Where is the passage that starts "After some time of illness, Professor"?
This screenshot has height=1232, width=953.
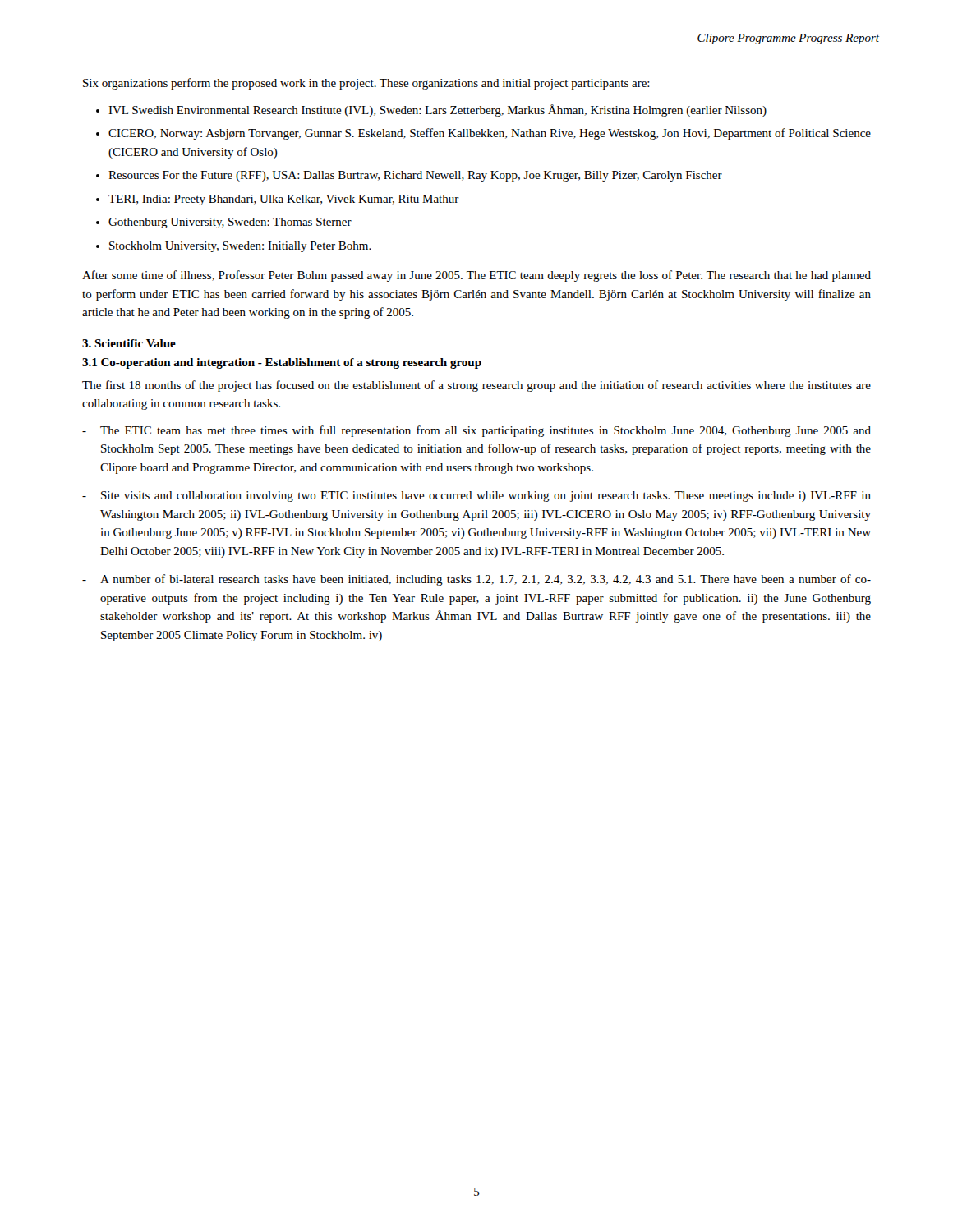[x=476, y=294]
